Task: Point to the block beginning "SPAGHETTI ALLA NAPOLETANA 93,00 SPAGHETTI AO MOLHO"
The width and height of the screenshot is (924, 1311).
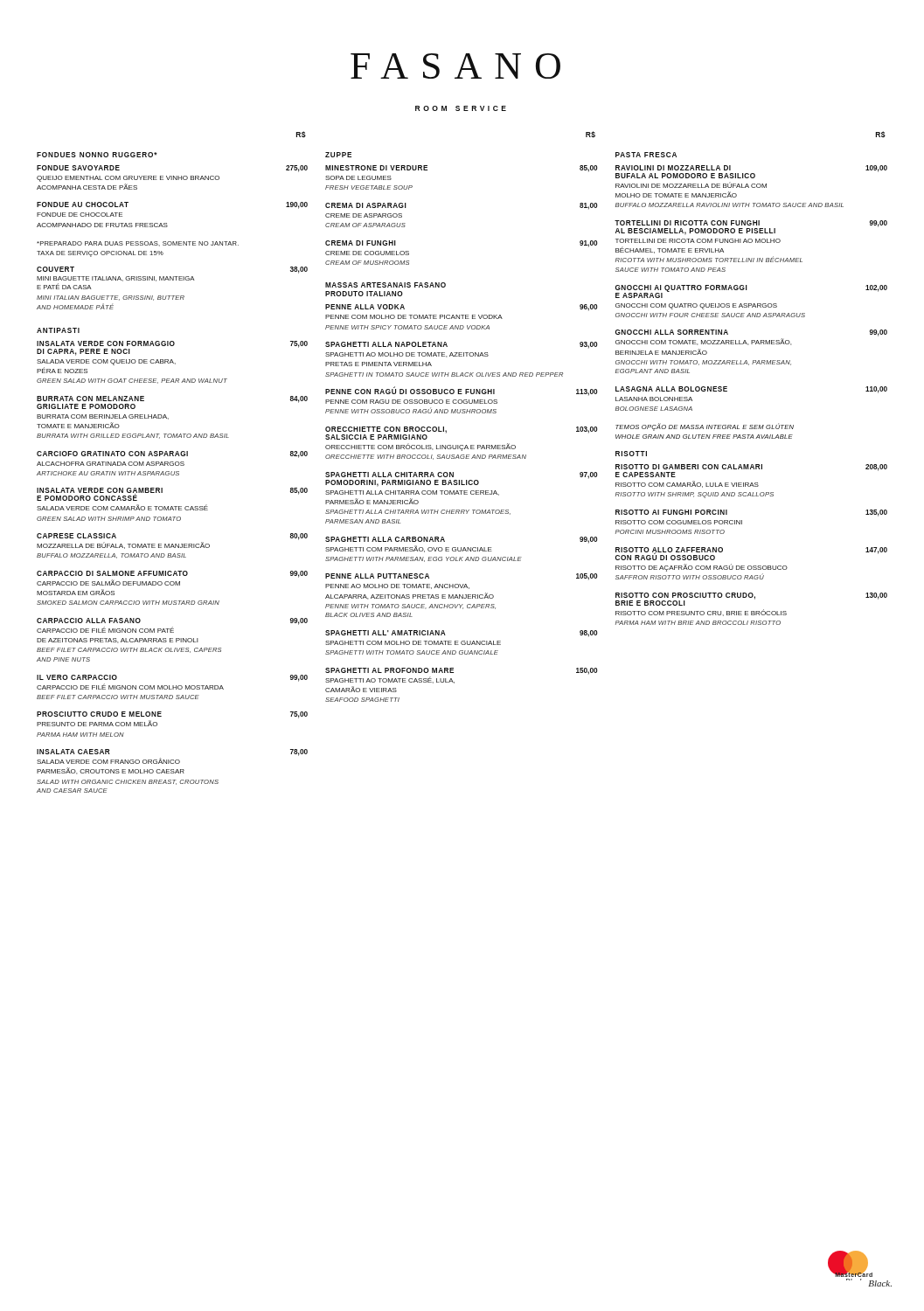Action: (x=461, y=360)
